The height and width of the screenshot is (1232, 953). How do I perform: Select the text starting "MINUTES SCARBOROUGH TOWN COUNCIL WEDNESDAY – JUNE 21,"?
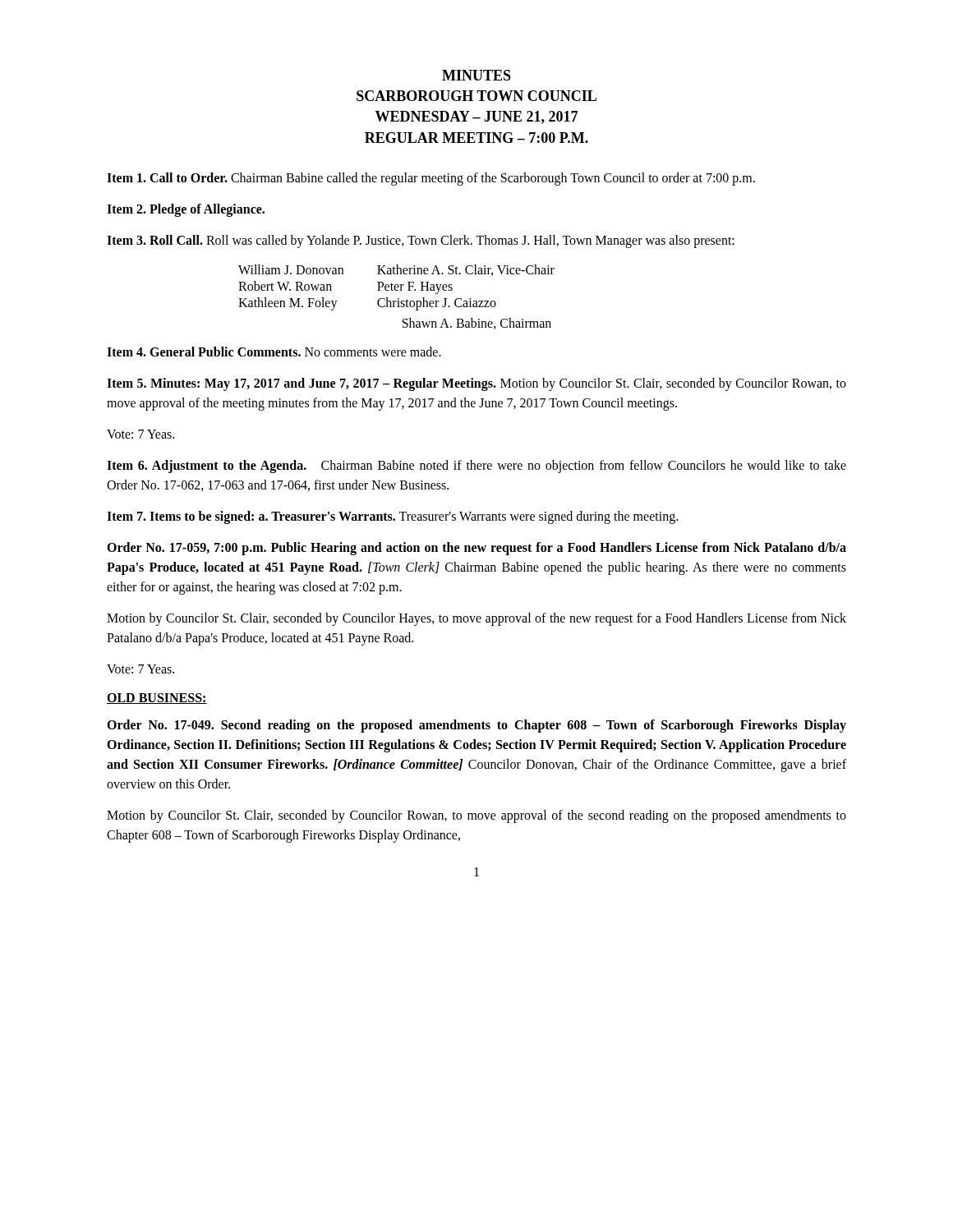[x=476, y=107]
